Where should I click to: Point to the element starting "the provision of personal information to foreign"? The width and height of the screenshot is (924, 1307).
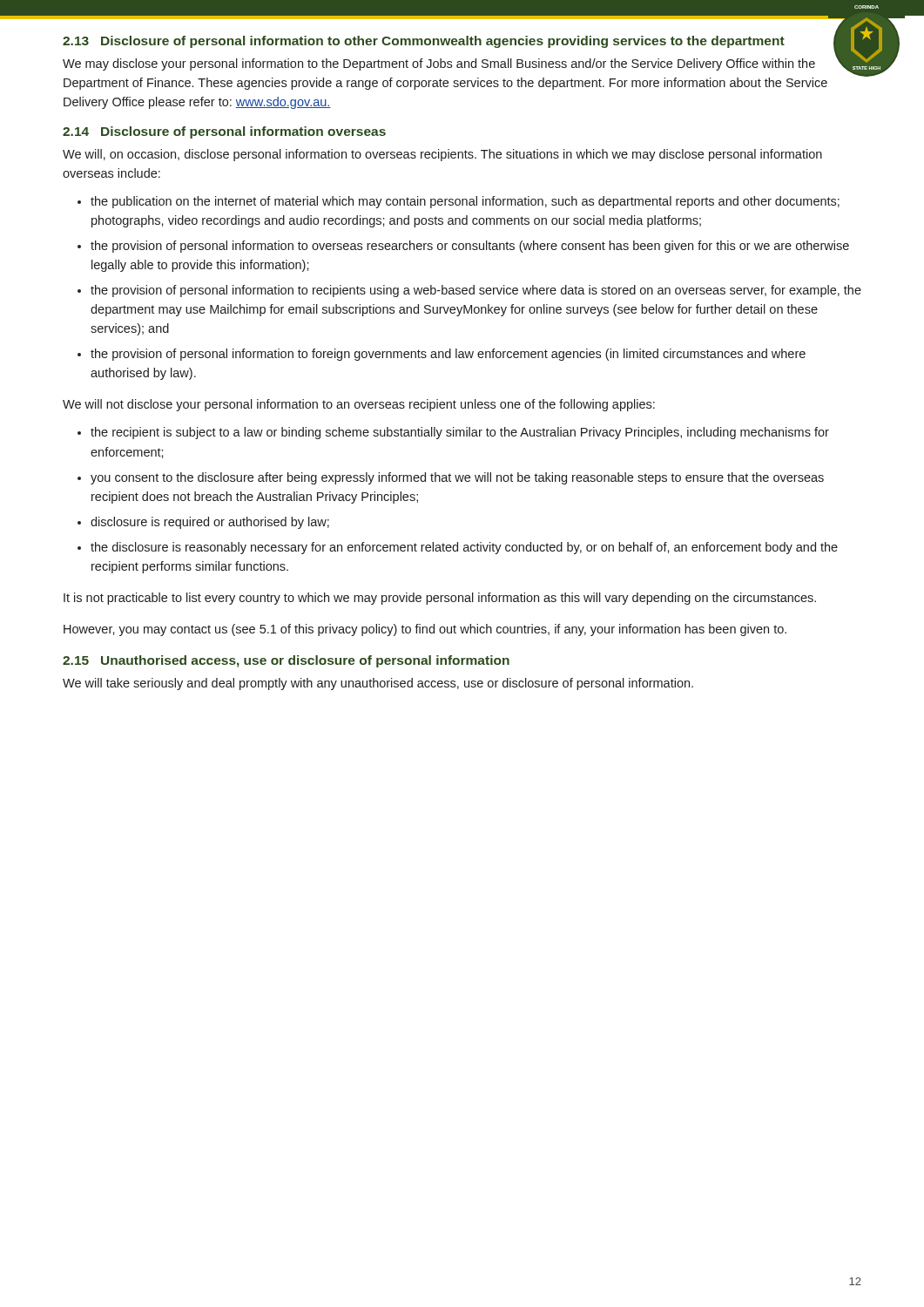[x=448, y=364]
